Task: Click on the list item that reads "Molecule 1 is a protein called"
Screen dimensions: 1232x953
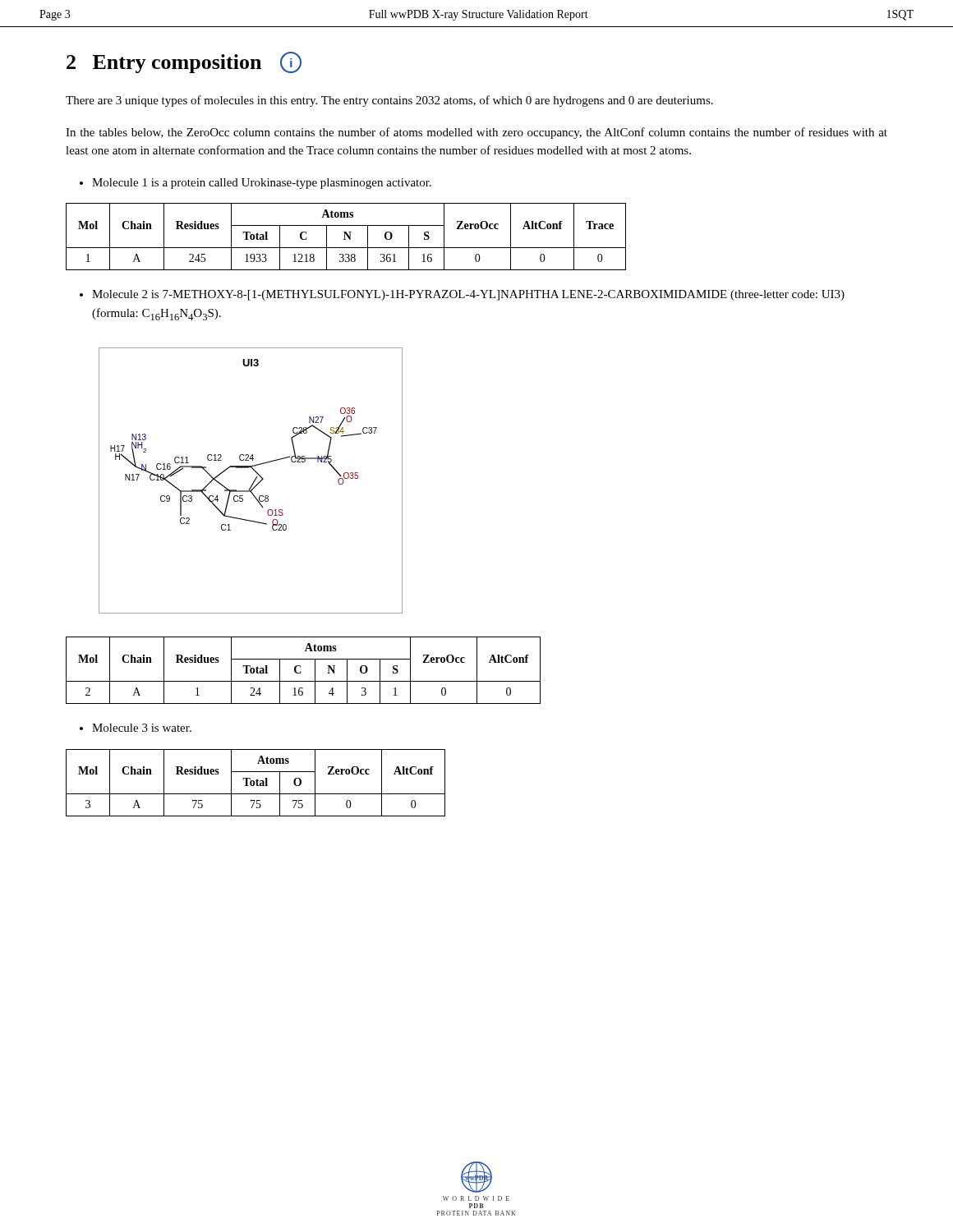Action: click(x=256, y=184)
